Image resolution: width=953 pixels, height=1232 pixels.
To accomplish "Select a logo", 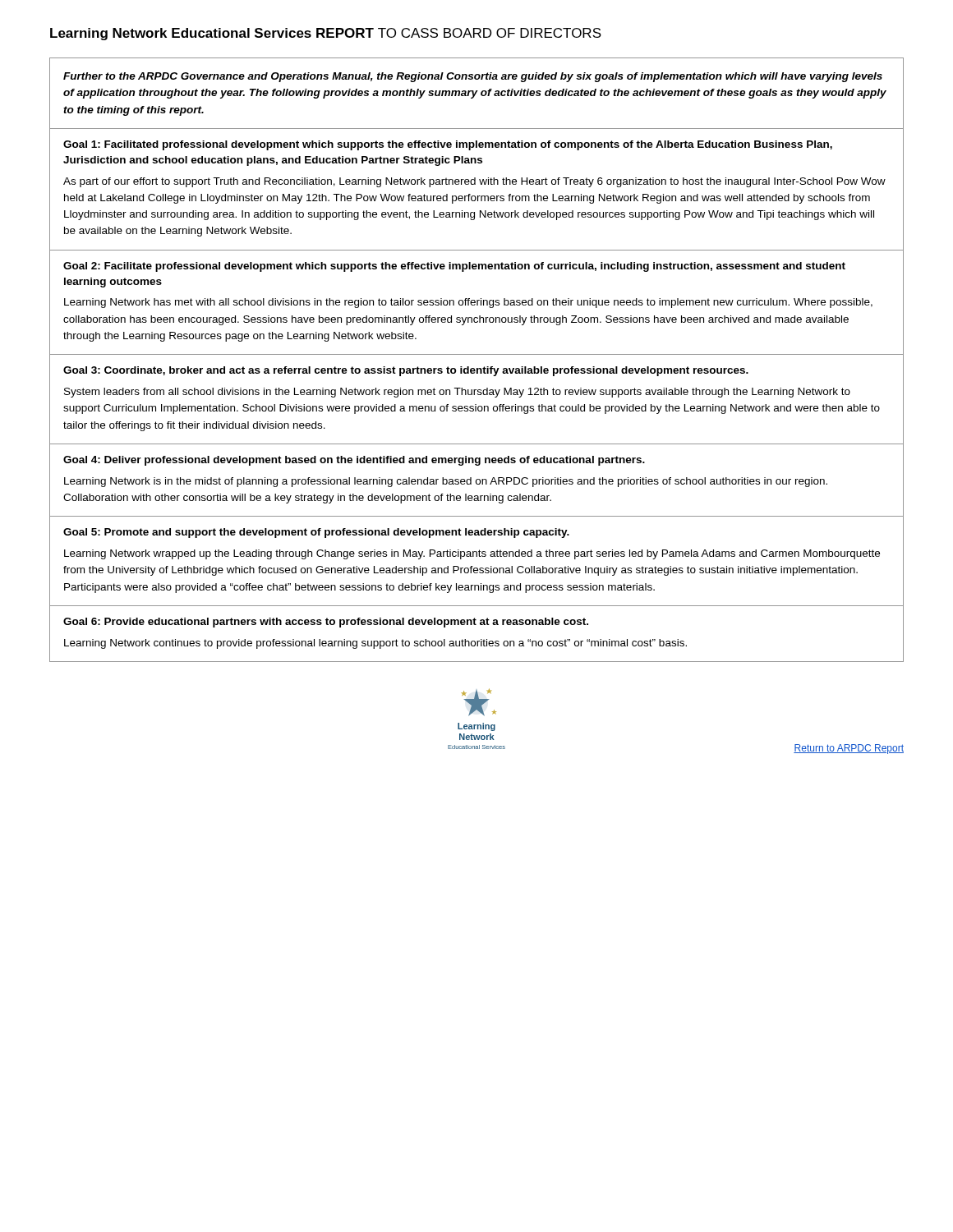I will [476, 717].
